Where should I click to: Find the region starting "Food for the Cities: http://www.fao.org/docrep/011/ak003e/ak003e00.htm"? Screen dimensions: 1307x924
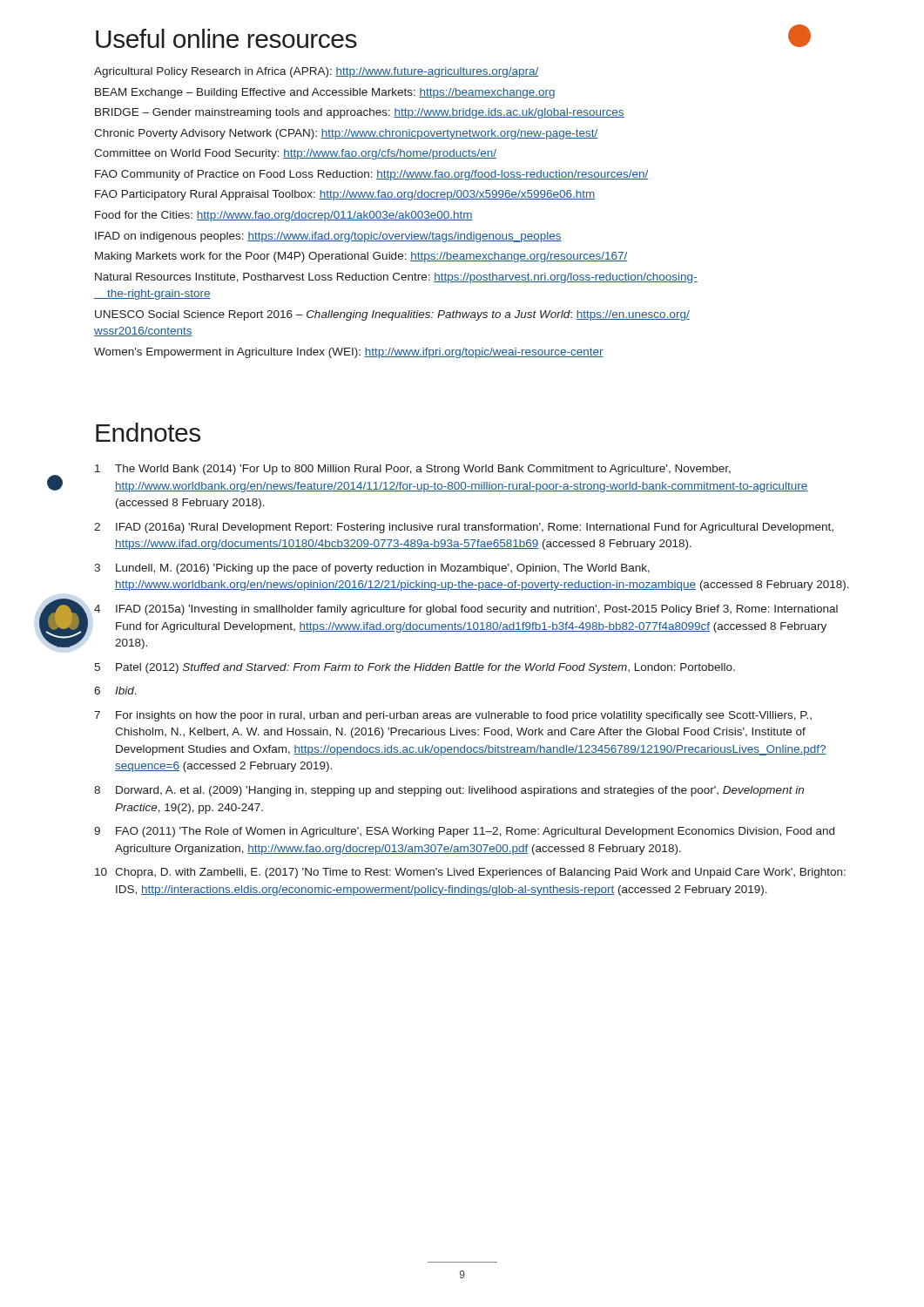click(283, 215)
